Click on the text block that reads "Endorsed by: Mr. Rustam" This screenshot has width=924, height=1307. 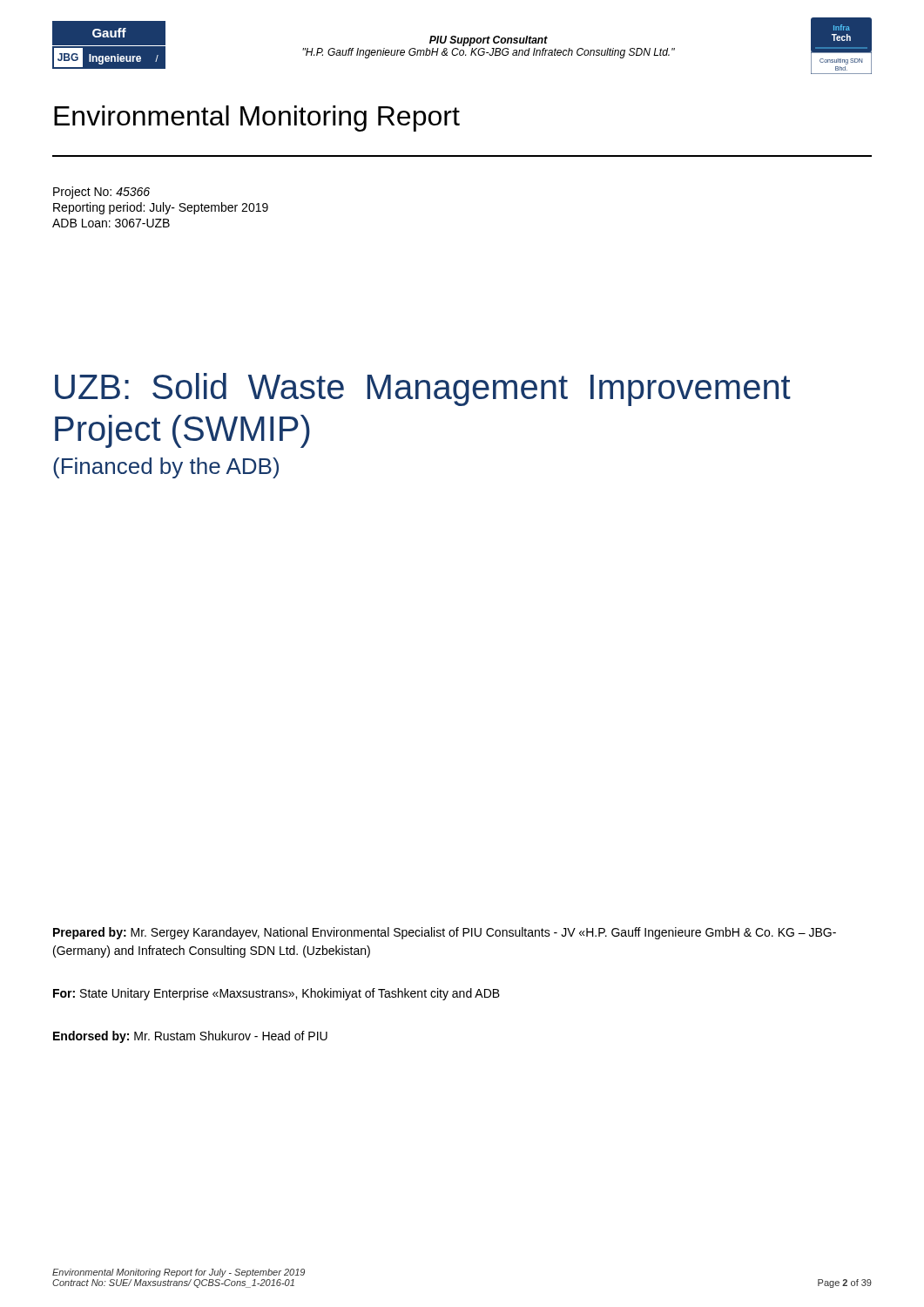[190, 1036]
